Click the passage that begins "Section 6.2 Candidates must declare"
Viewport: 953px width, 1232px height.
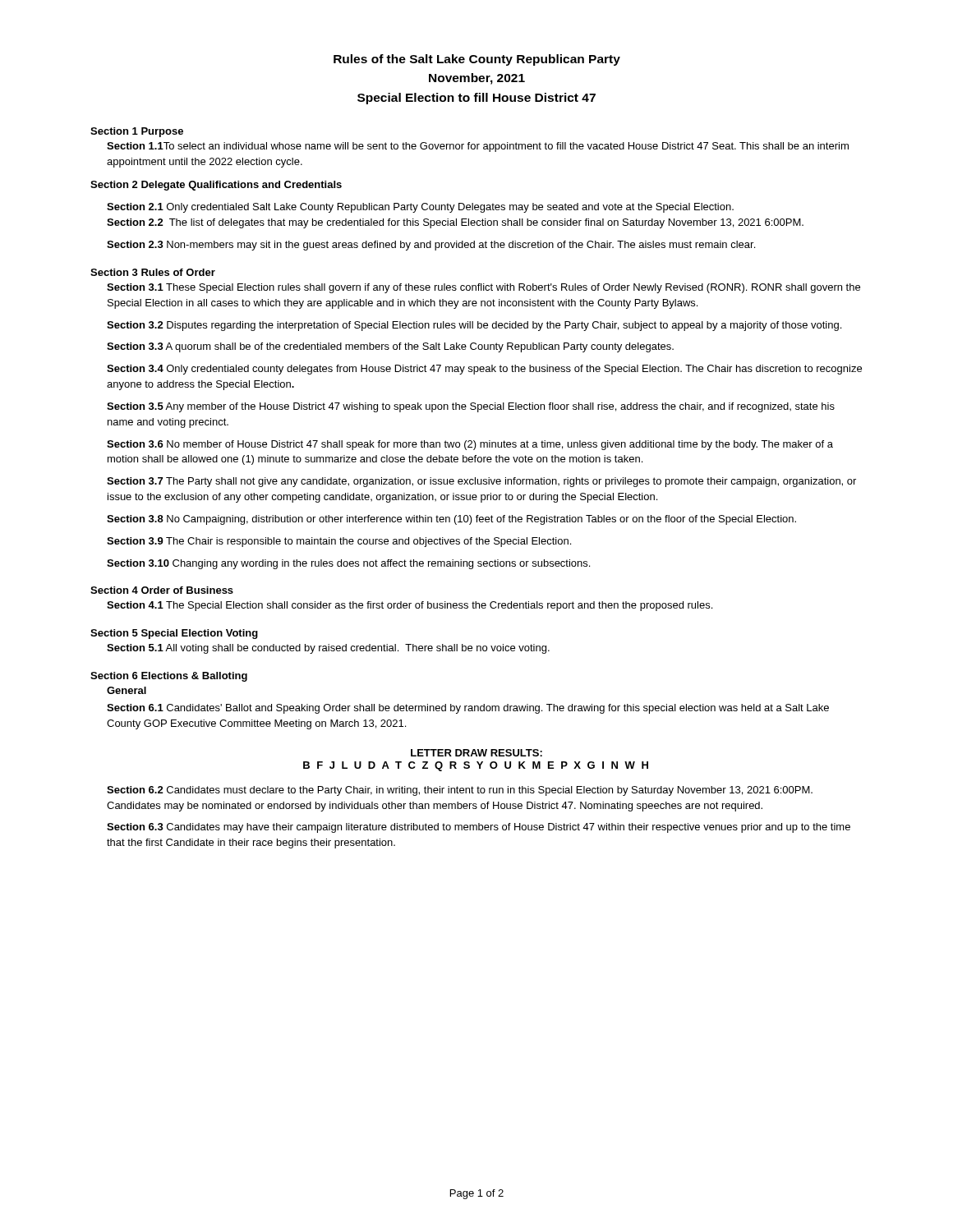[460, 797]
